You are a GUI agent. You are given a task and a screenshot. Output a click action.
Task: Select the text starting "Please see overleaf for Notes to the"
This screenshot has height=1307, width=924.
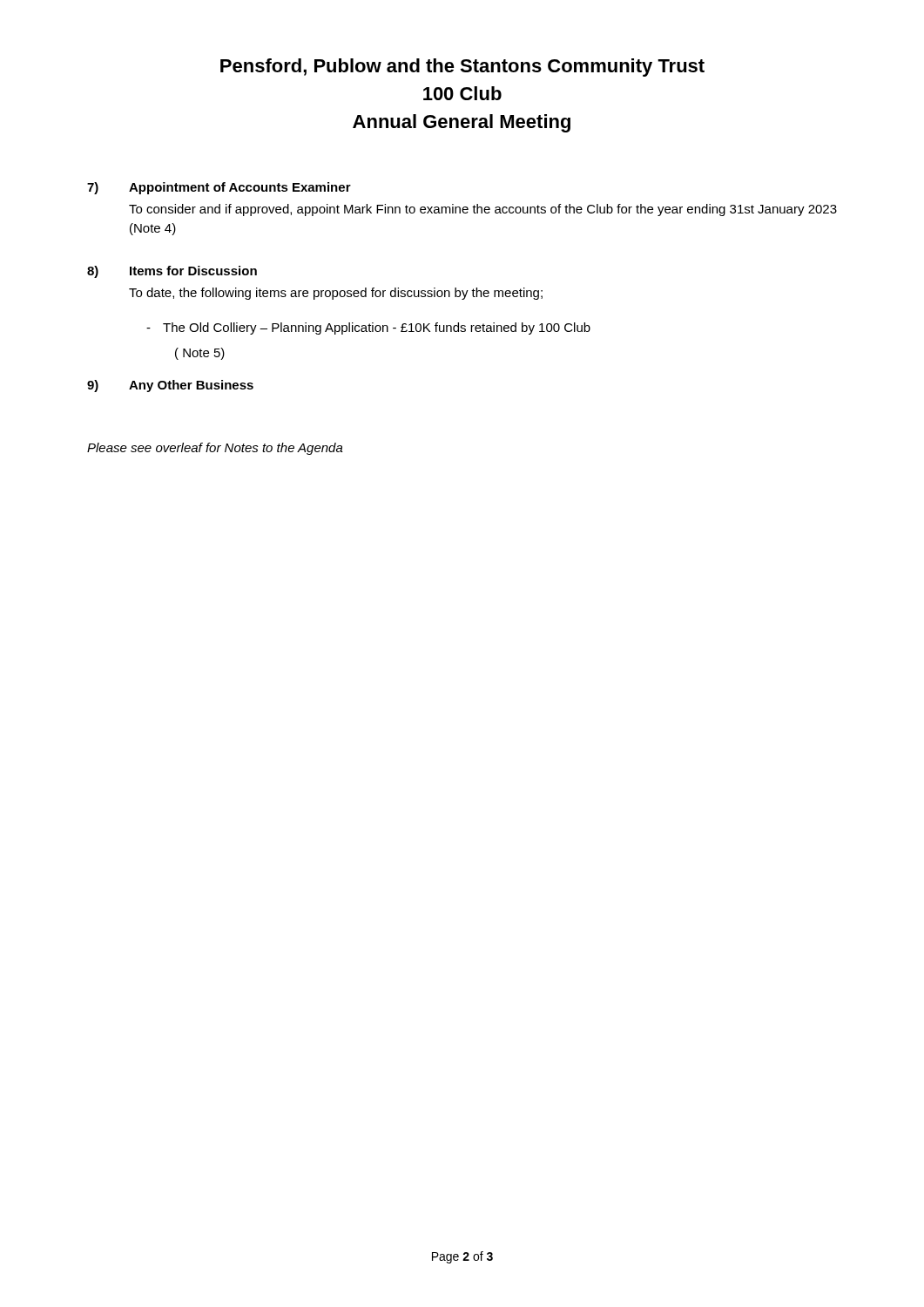tap(215, 447)
